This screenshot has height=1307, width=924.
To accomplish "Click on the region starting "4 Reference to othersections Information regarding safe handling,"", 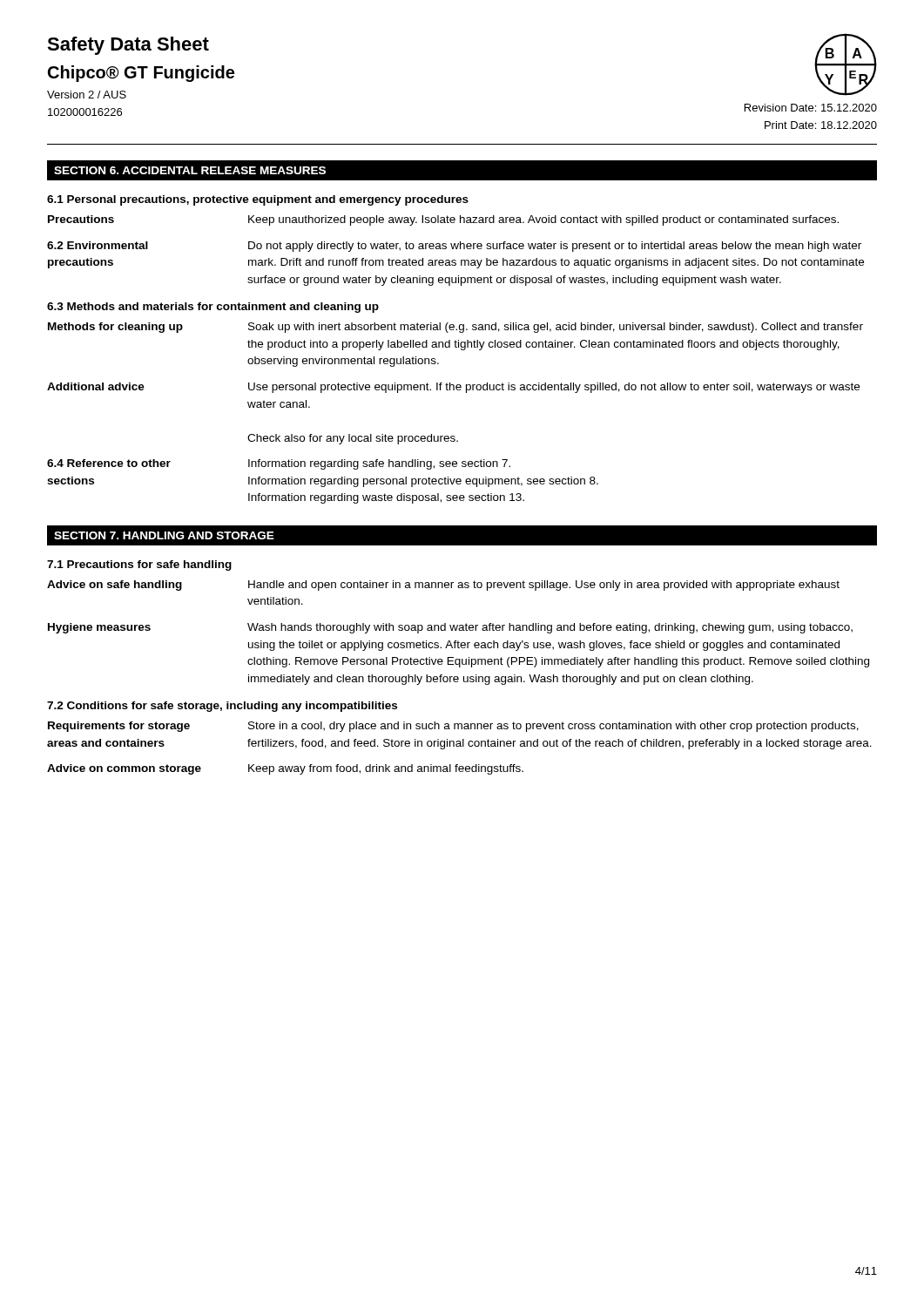I will click(462, 481).
